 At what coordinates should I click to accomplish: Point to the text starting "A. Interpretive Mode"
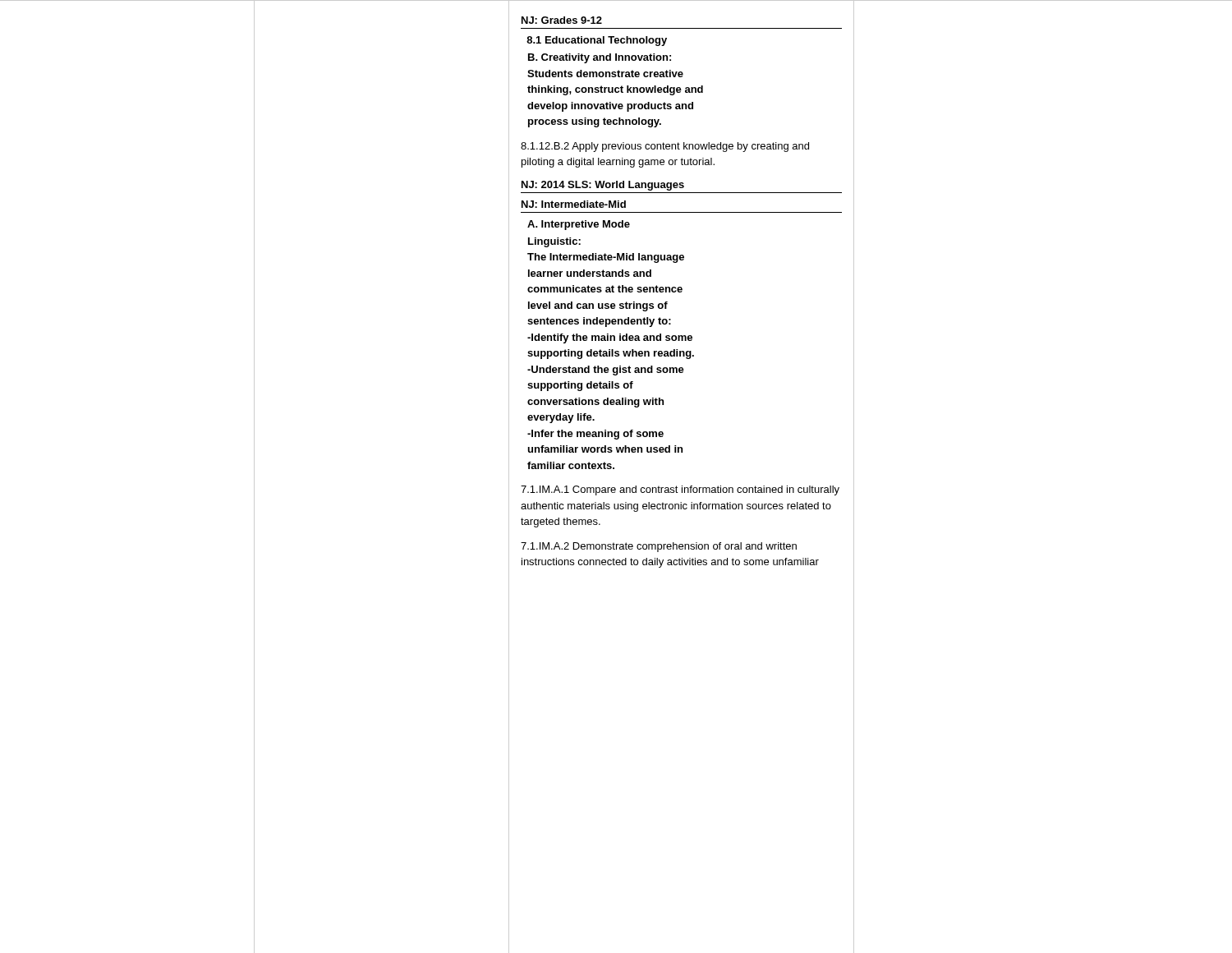[579, 223]
